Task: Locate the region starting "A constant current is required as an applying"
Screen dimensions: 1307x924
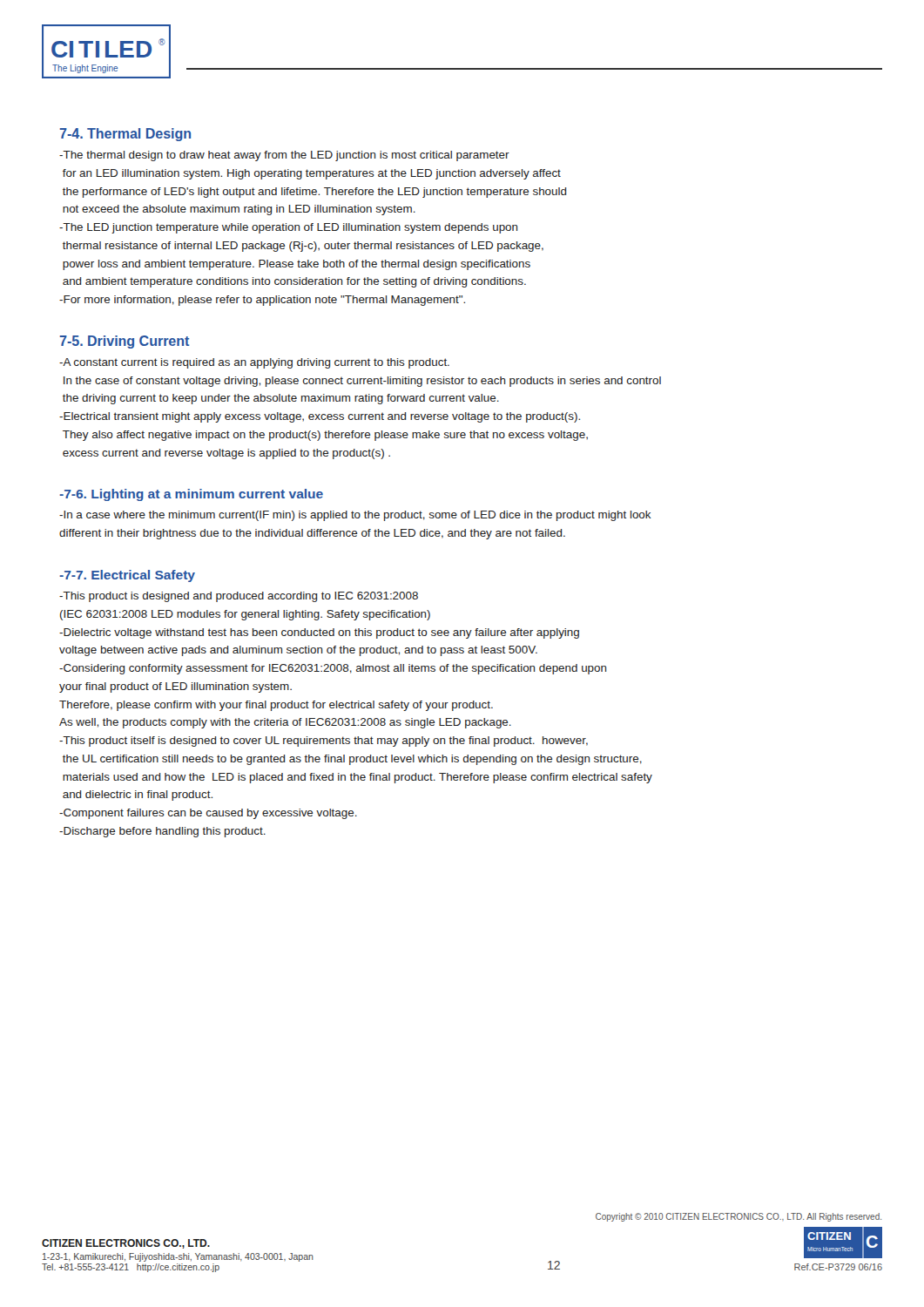Action: (x=462, y=408)
